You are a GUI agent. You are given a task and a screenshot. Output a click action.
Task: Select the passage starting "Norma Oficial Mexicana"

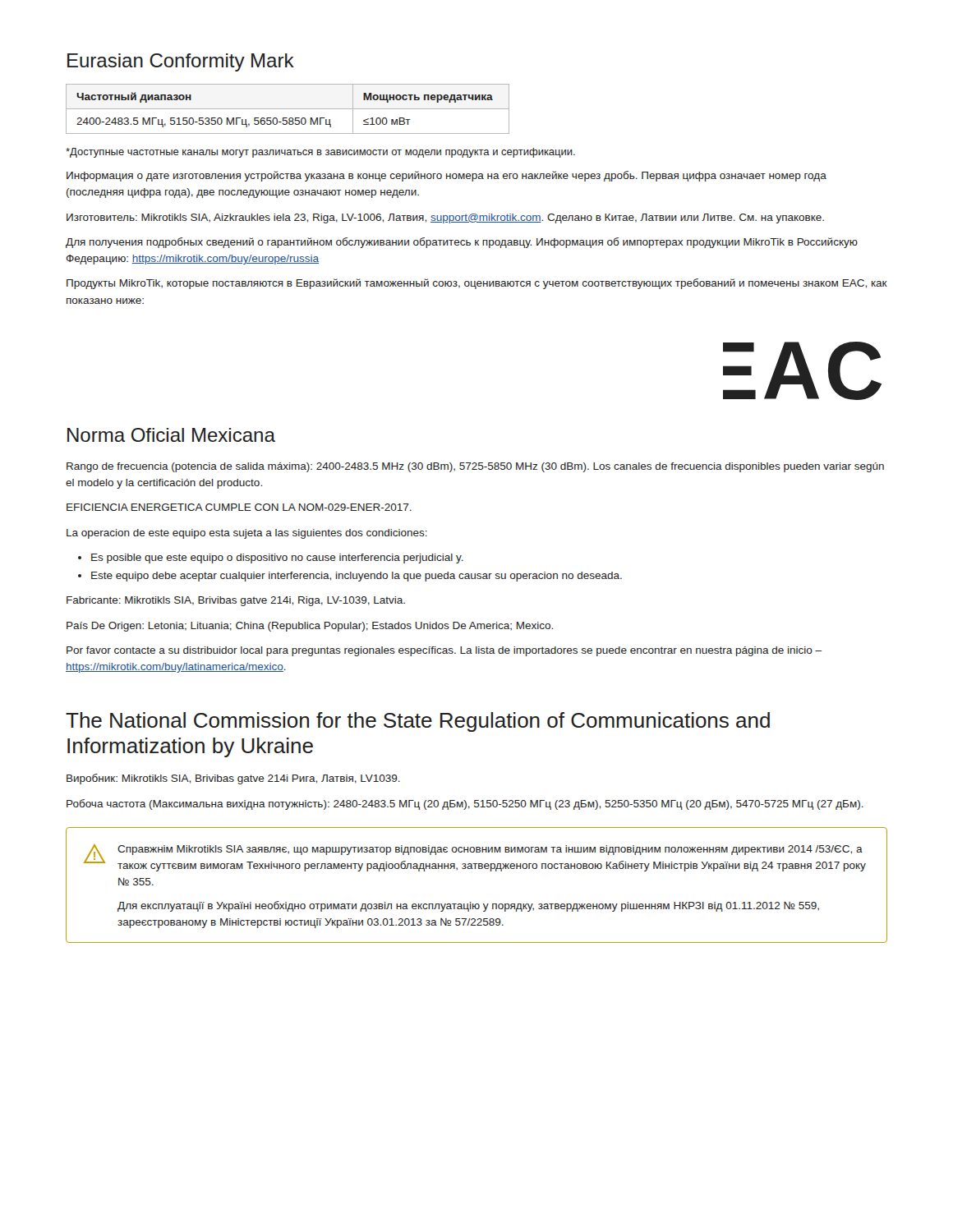171,435
